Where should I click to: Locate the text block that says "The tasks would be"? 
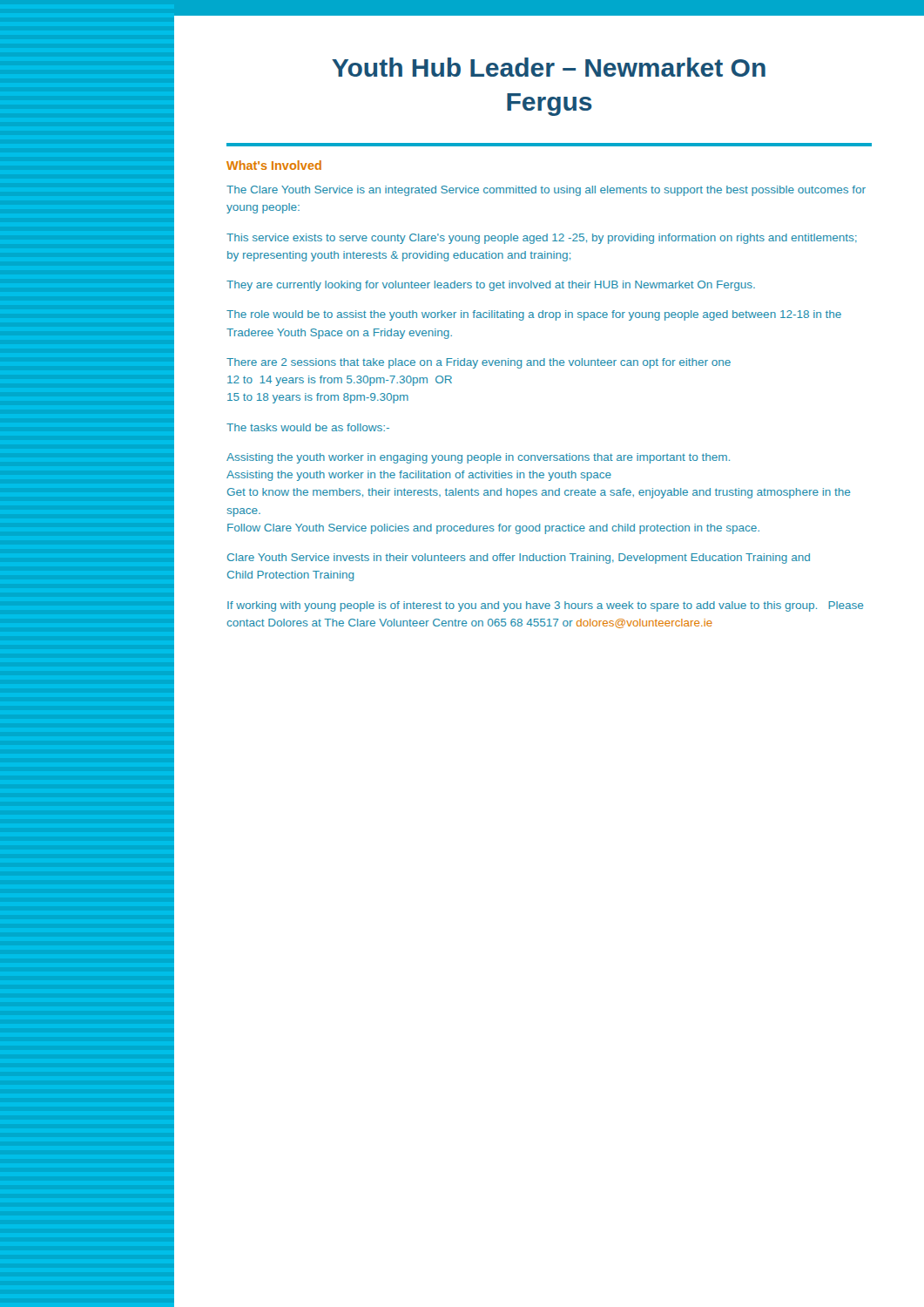[x=308, y=427]
